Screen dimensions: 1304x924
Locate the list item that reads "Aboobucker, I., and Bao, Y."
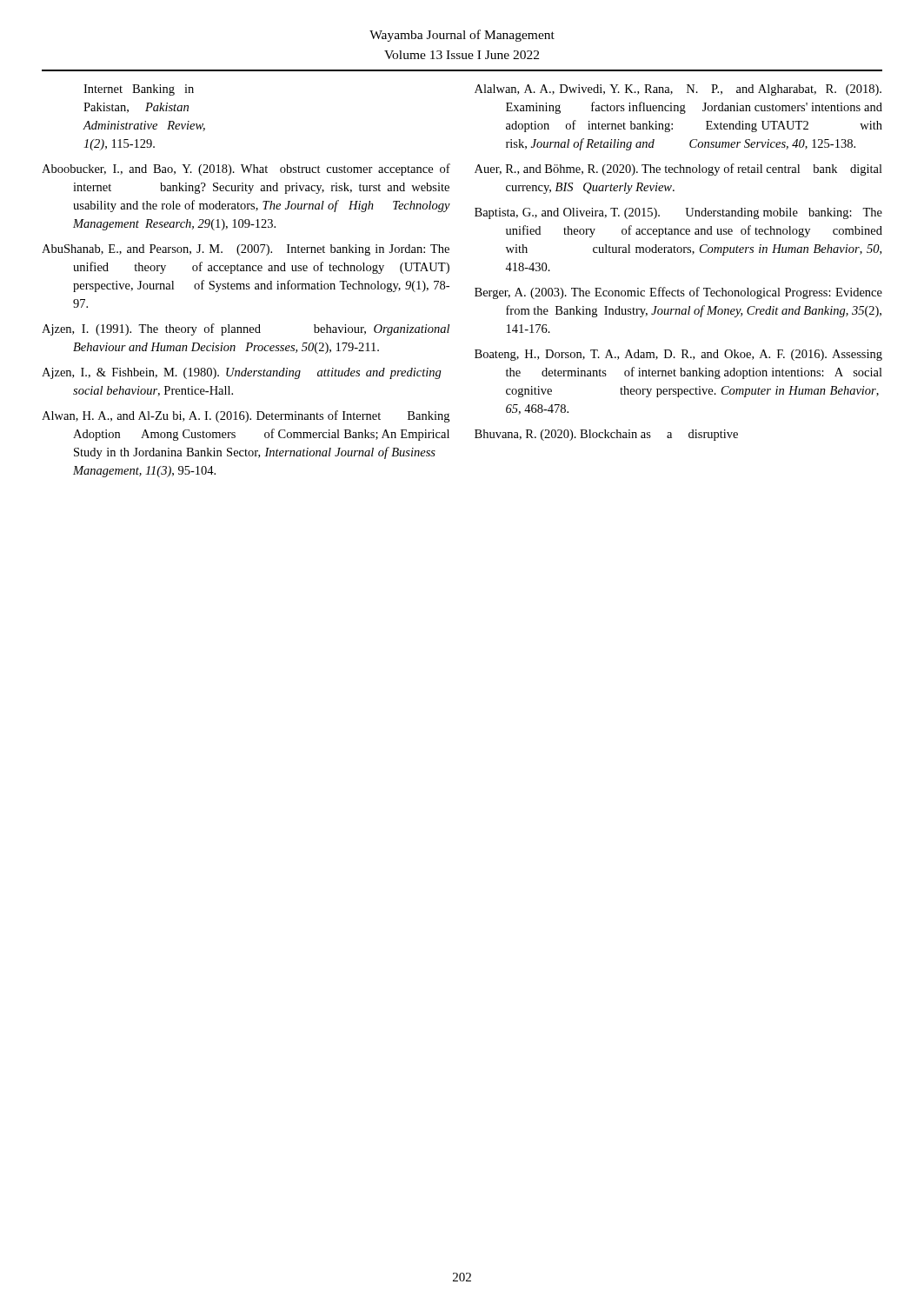(246, 196)
